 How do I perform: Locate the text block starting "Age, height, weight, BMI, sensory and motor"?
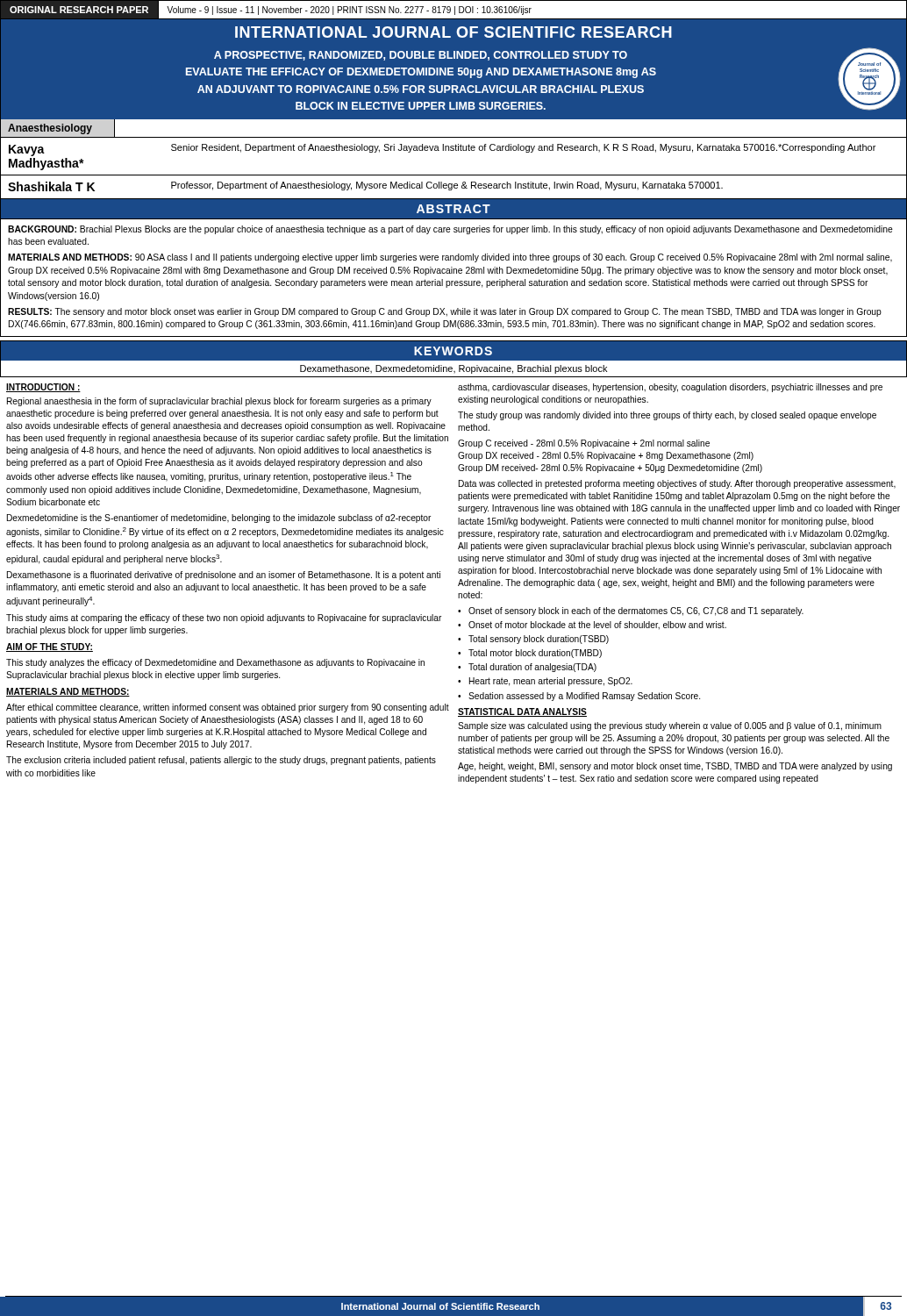pos(675,772)
